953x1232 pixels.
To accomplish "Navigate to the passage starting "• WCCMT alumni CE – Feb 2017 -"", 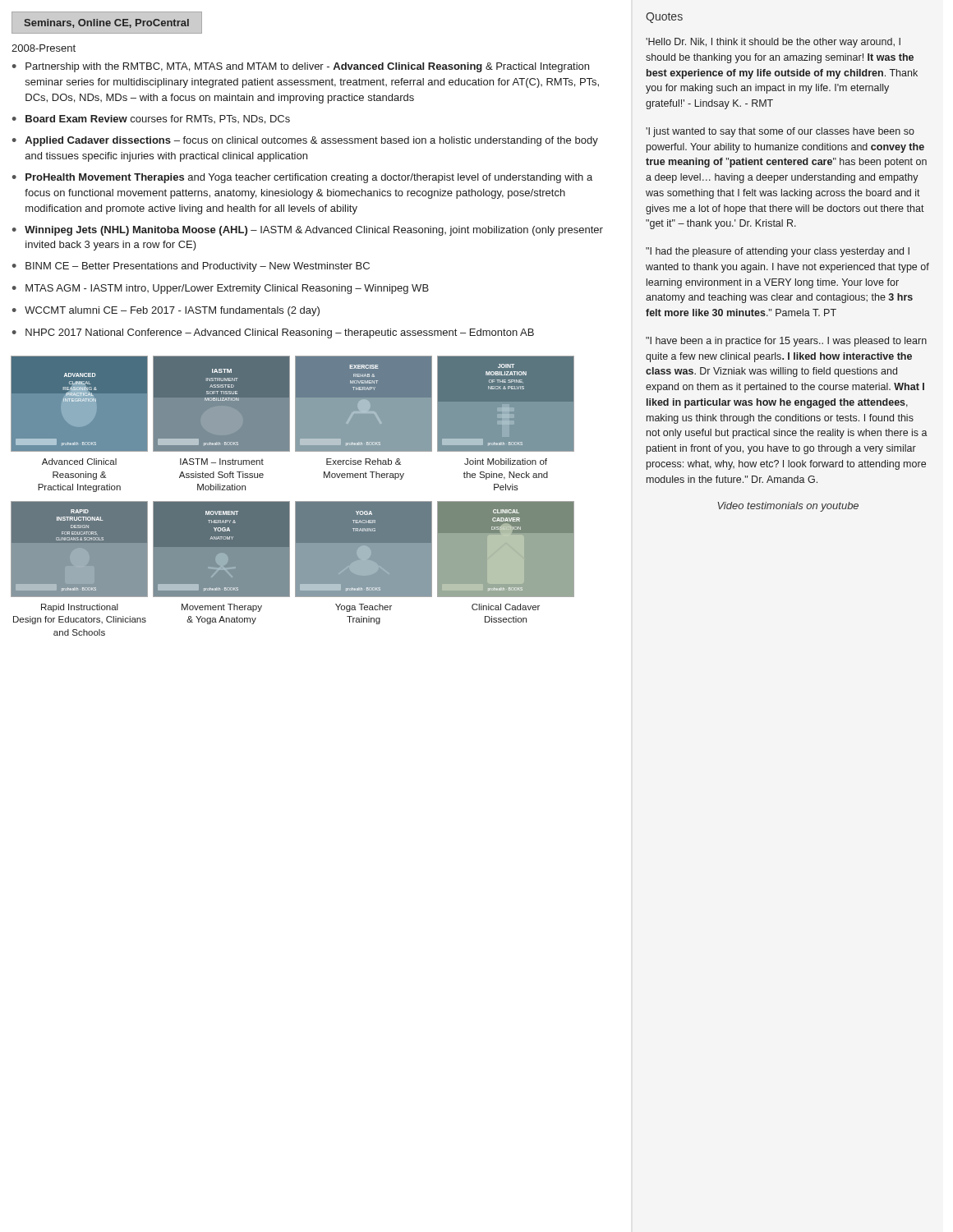I will [310, 311].
